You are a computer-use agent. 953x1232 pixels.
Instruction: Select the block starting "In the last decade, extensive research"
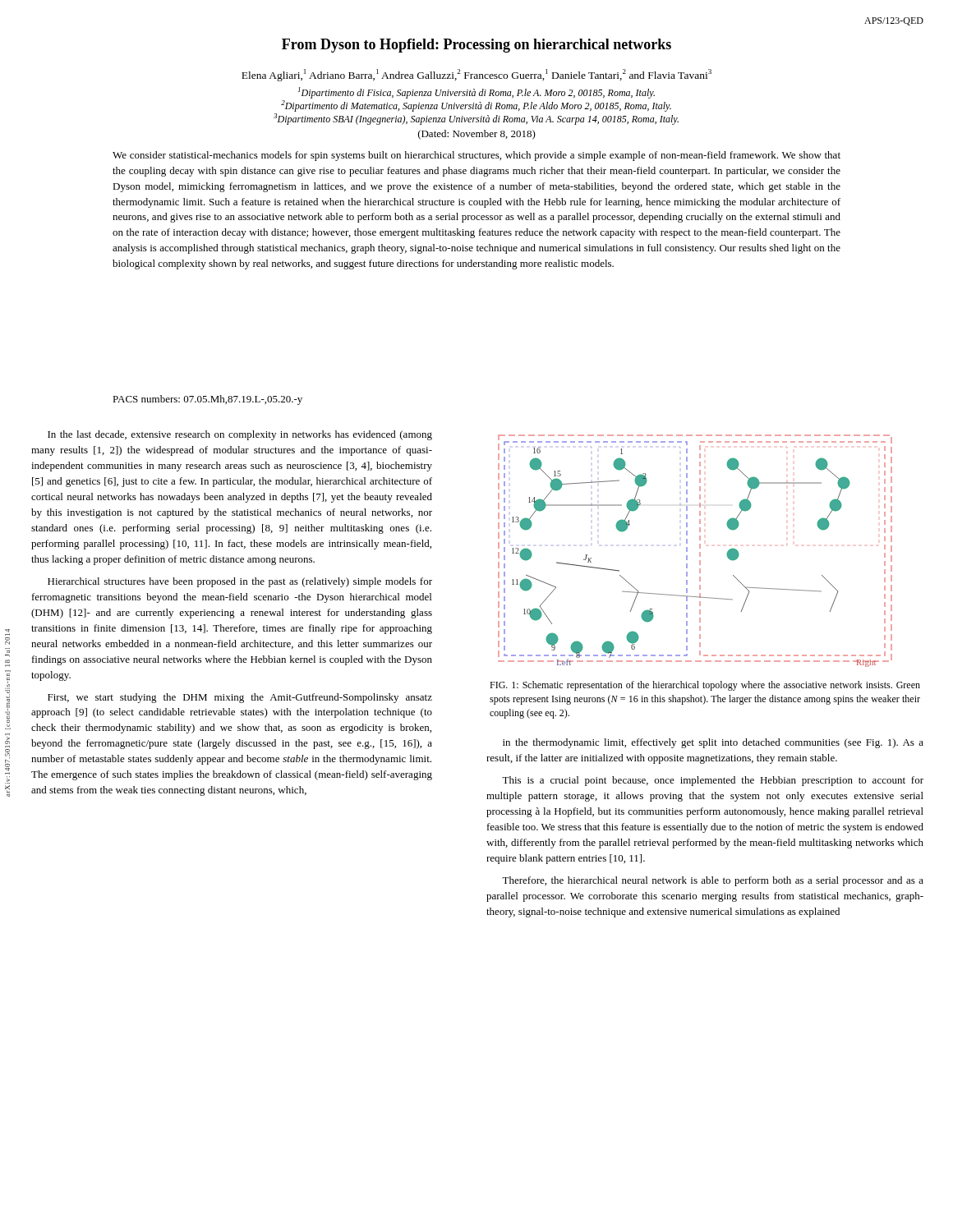click(232, 613)
